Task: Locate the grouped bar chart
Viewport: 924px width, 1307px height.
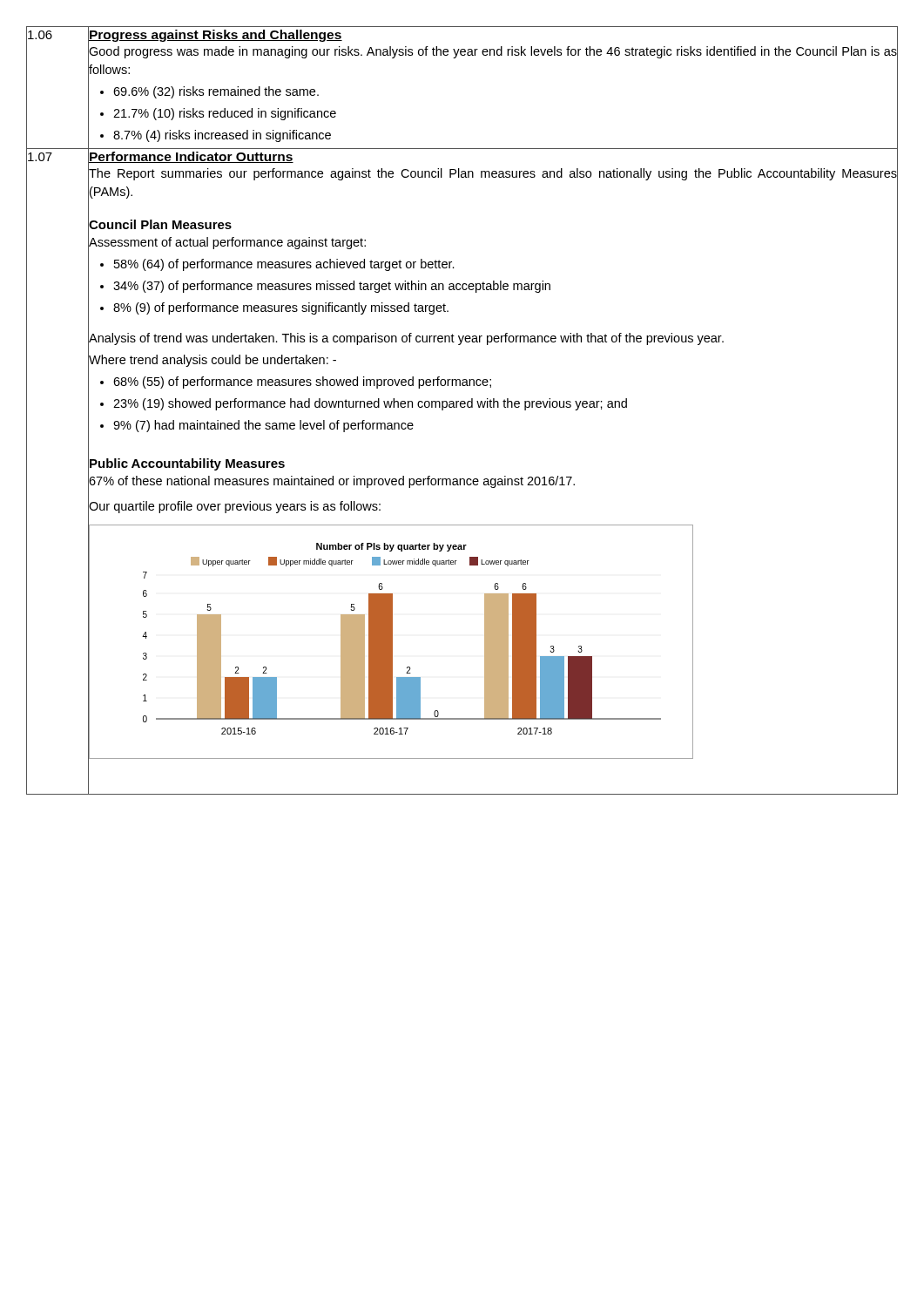Action: [493, 642]
